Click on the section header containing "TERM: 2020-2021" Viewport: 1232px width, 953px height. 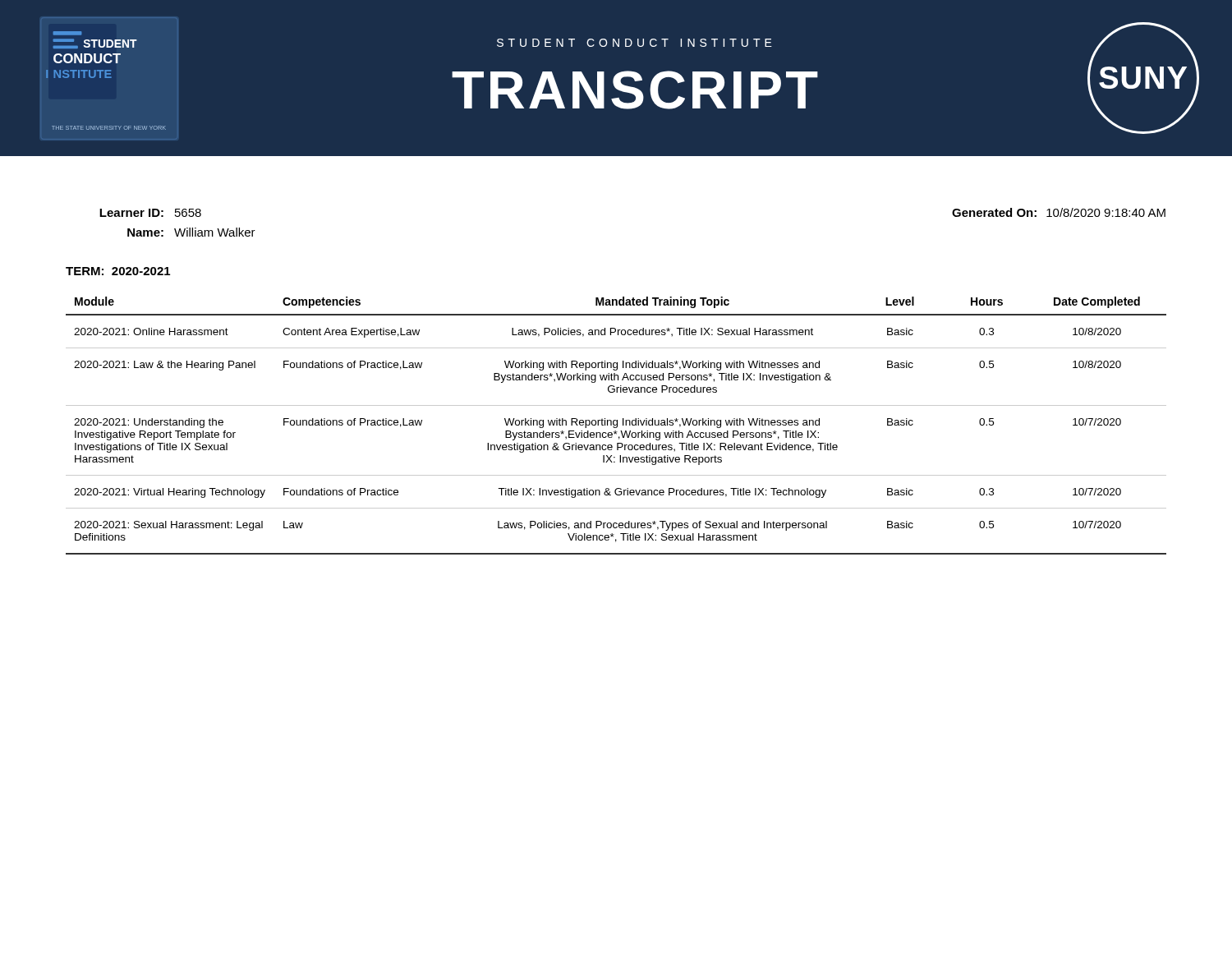pyautogui.click(x=118, y=271)
